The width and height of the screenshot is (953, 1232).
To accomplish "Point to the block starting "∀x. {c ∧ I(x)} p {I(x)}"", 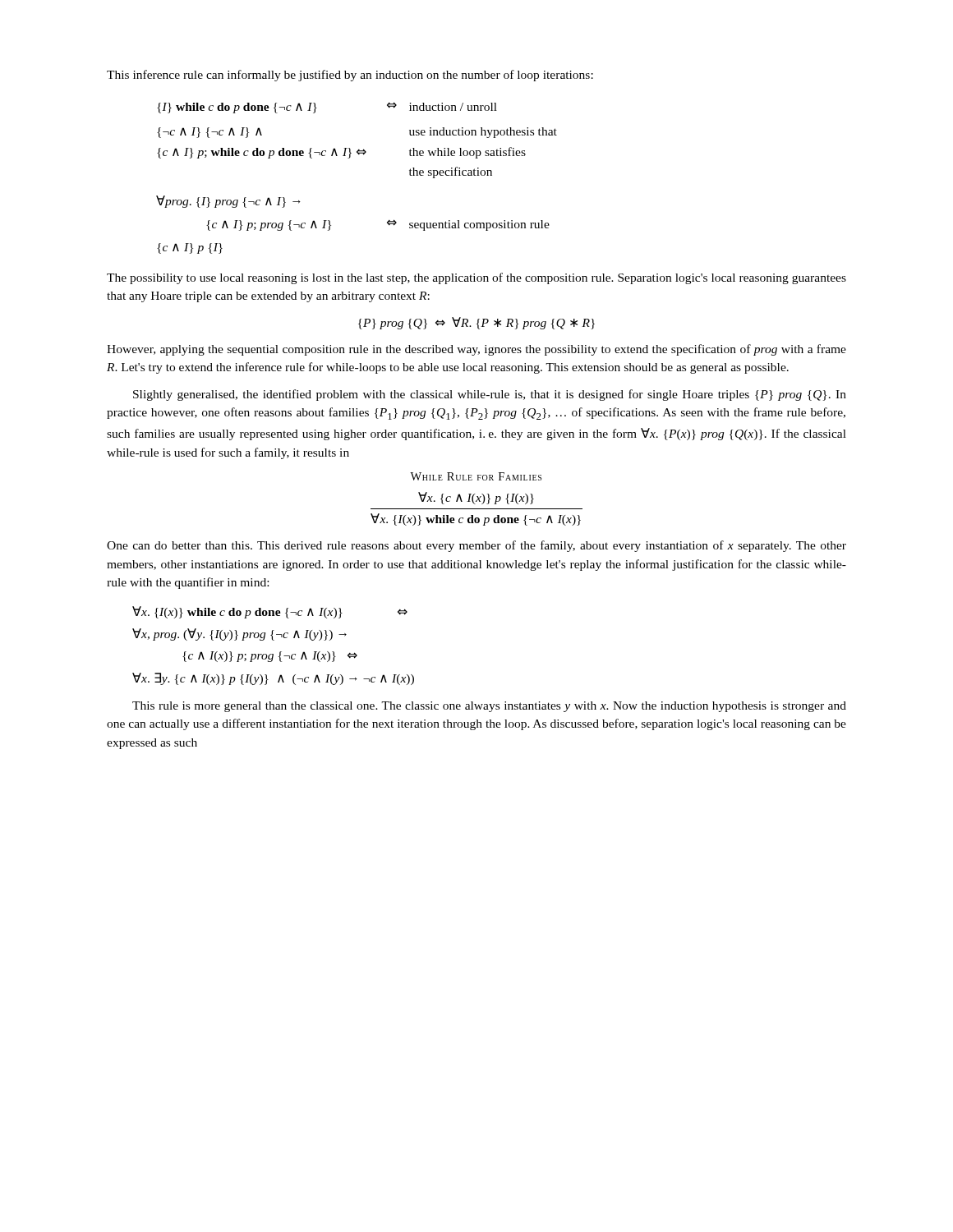I will pos(476,509).
